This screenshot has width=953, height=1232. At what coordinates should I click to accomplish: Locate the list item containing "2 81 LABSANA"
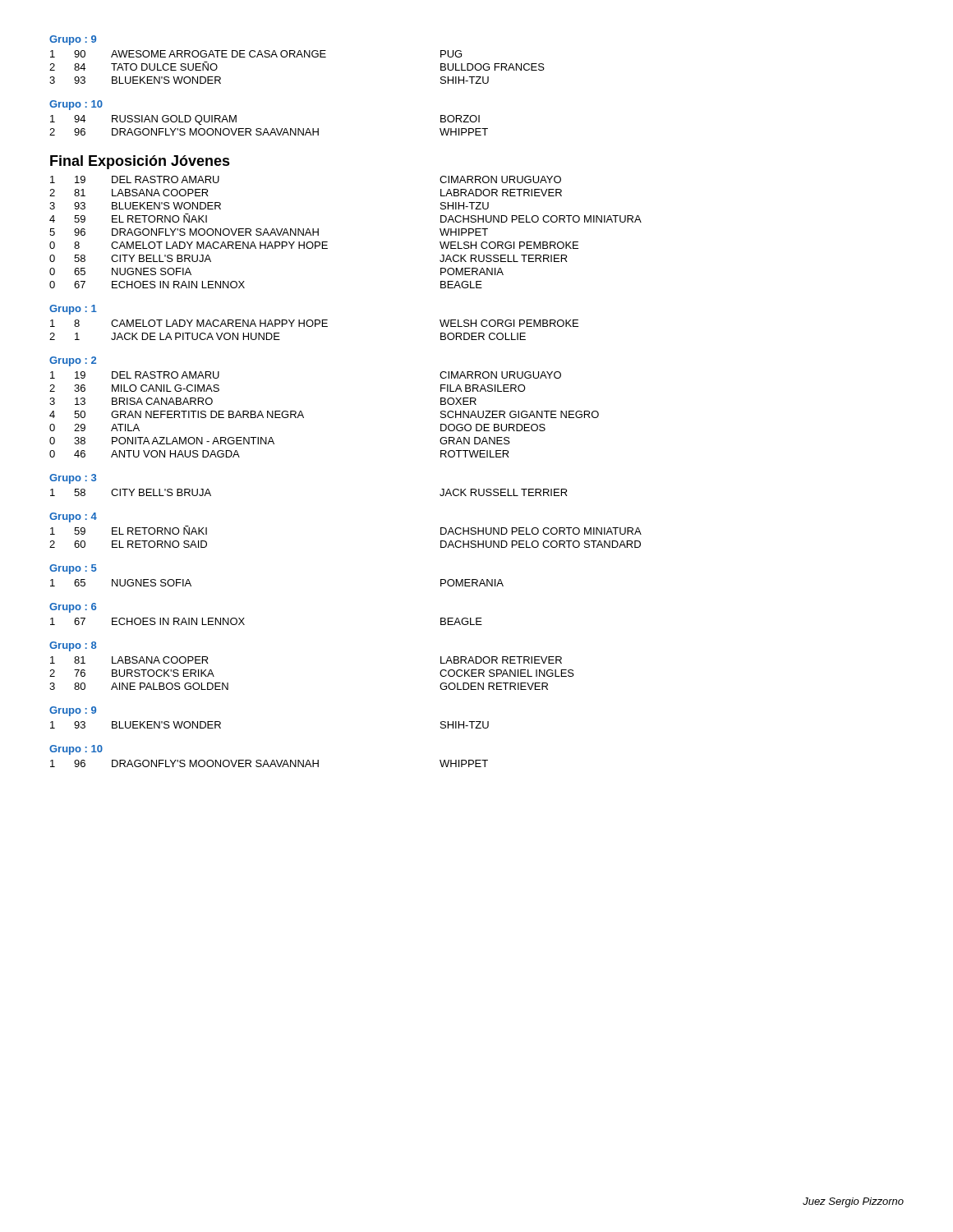click(476, 193)
